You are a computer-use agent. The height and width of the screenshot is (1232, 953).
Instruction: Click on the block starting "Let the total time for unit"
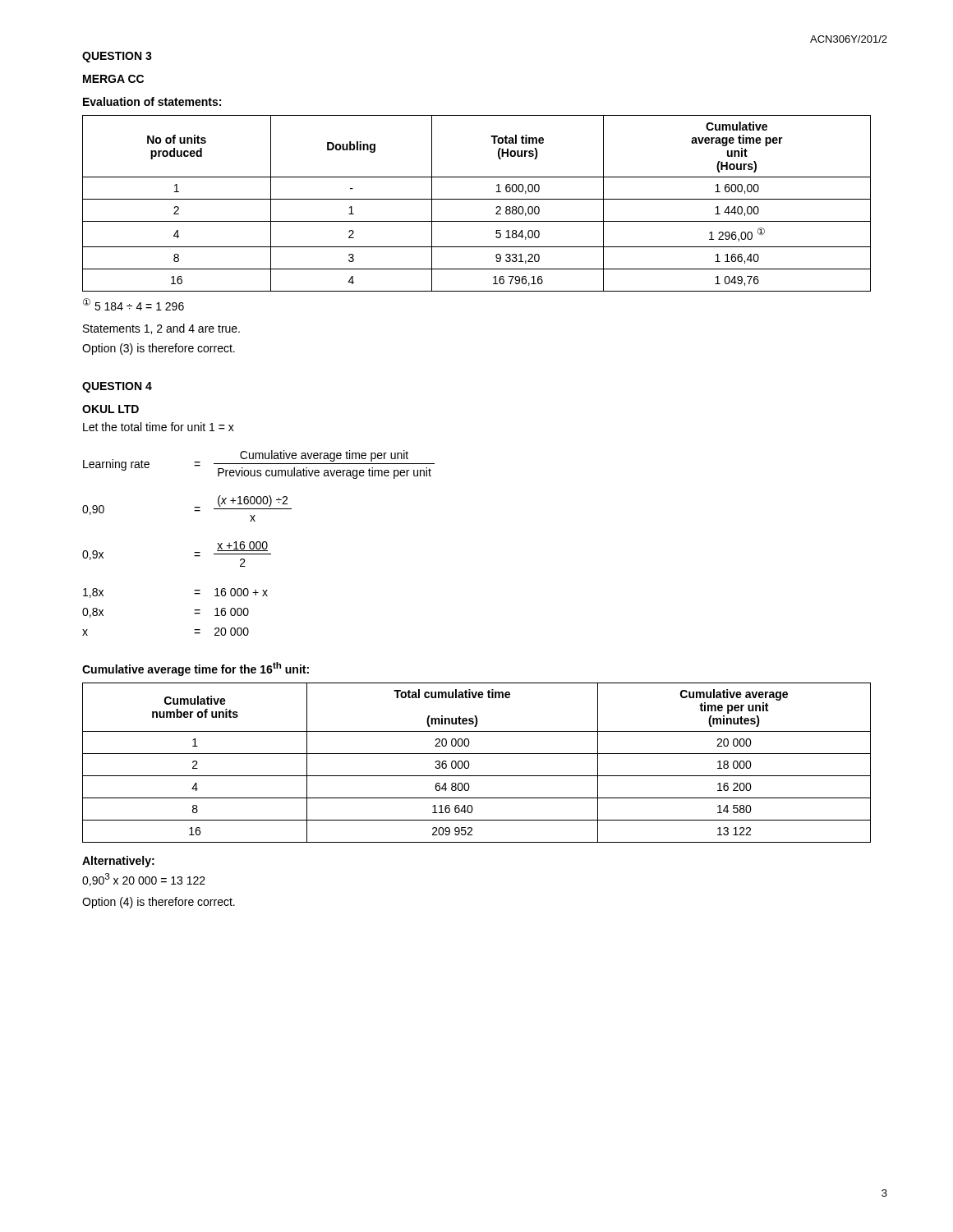pos(158,427)
